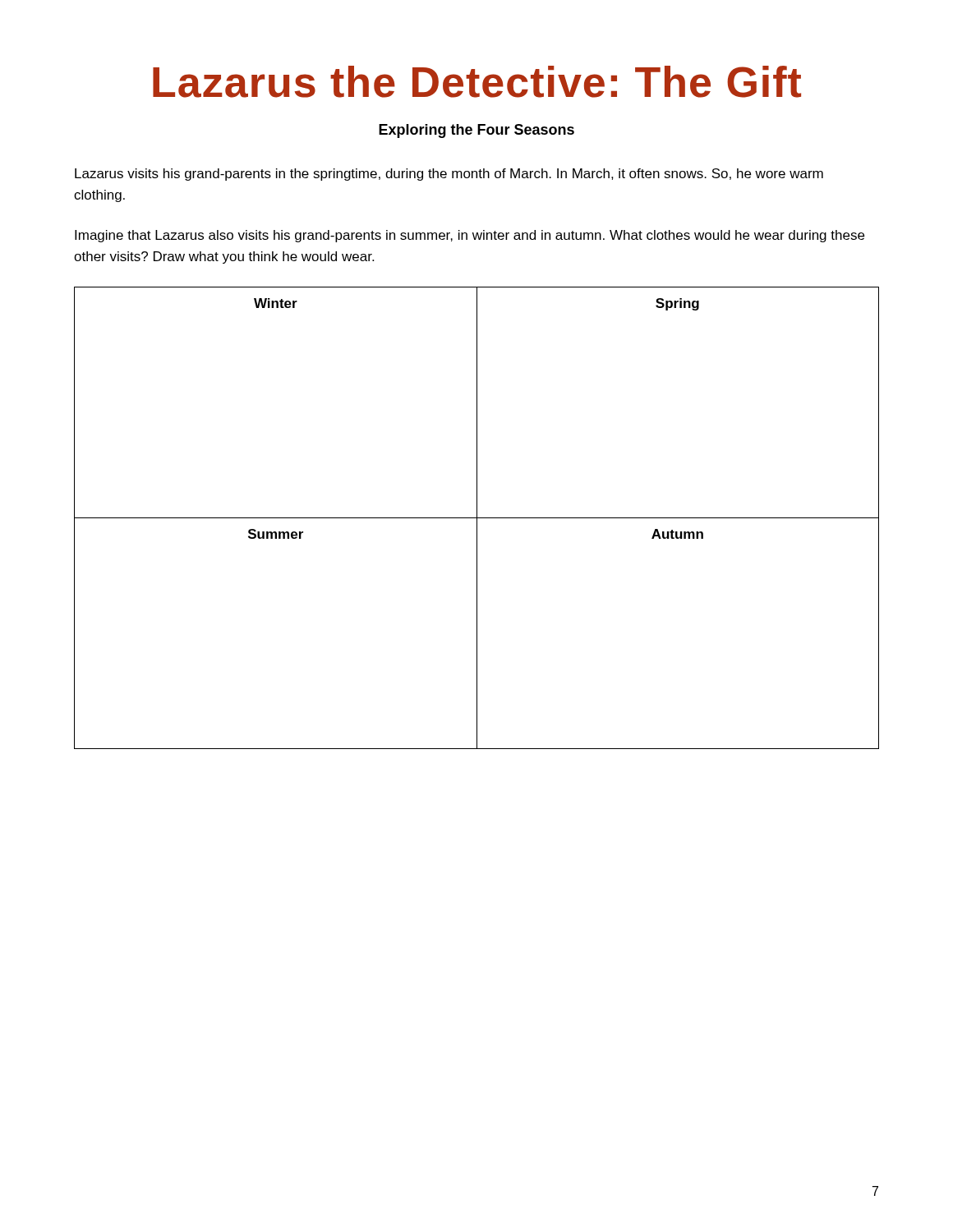Screen dimensions: 1232x953
Task: Select the section header
Action: (476, 130)
